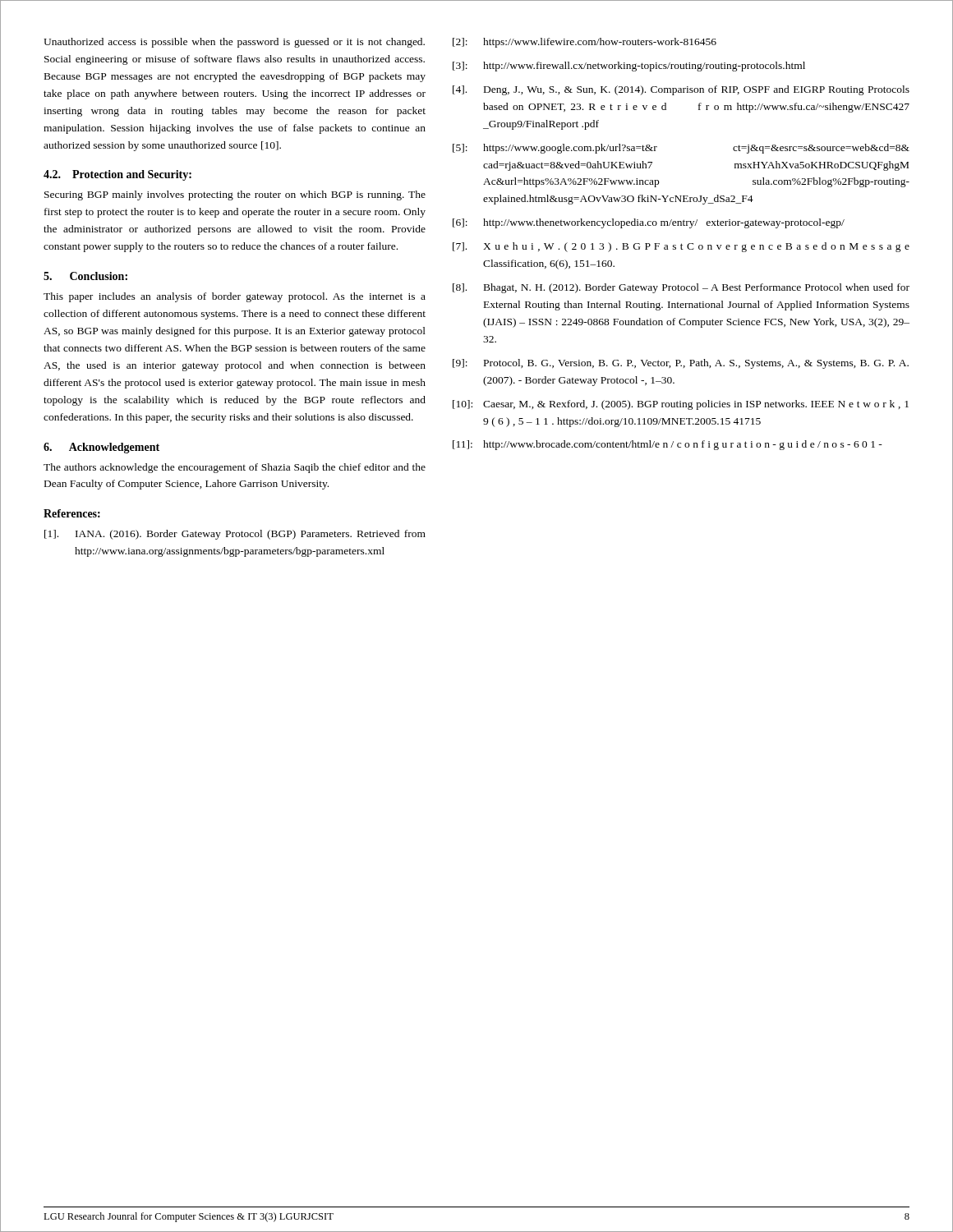The height and width of the screenshot is (1232, 953).
Task: Select the region starting "Securing BGP mainly involves"
Action: [235, 221]
